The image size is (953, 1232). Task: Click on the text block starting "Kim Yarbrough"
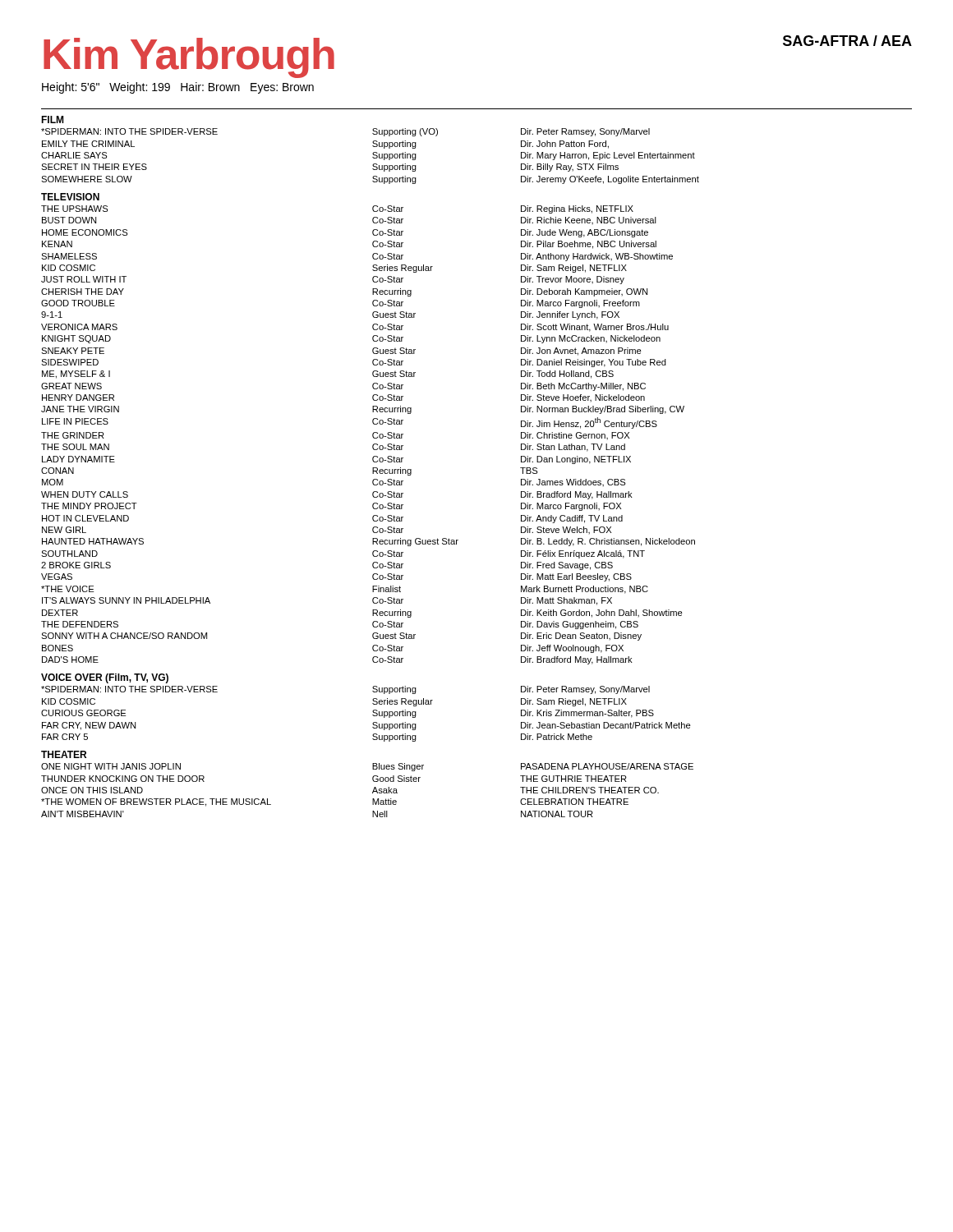click(188, 54)
